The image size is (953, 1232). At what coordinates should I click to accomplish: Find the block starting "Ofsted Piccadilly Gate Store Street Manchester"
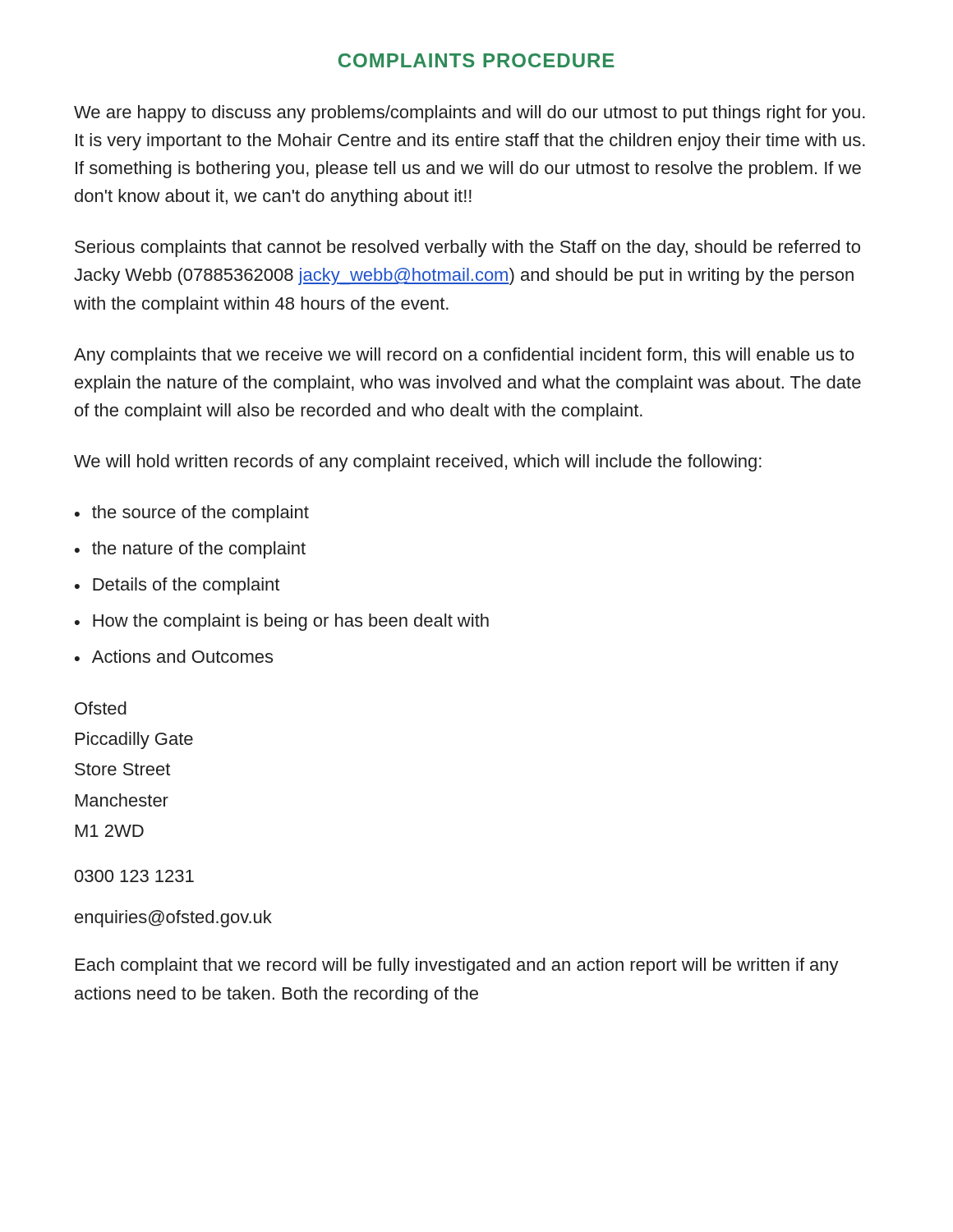(x=134, y=769)
